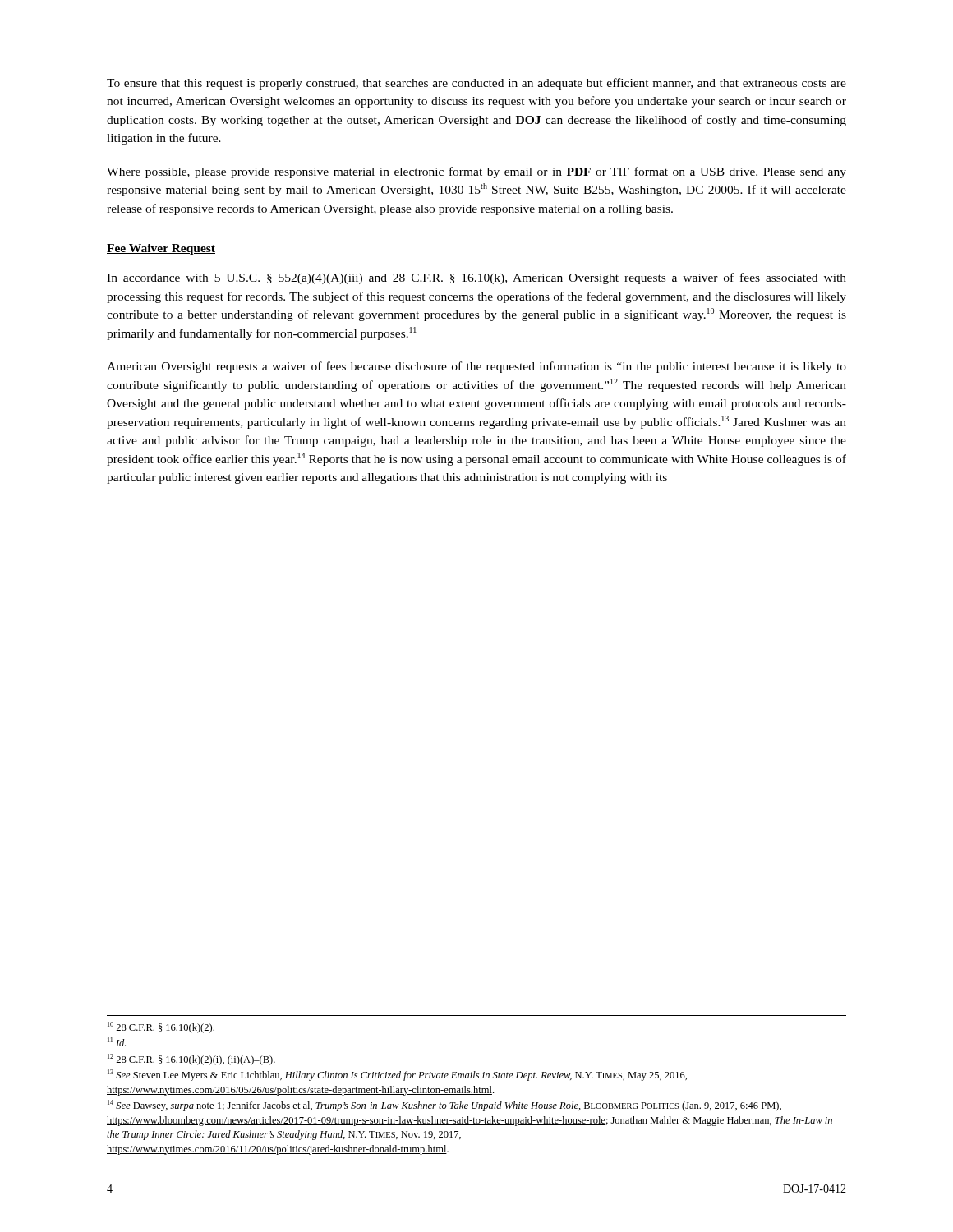Navigate to the element starting "American Oversight requests"

[x=476, y=421]
